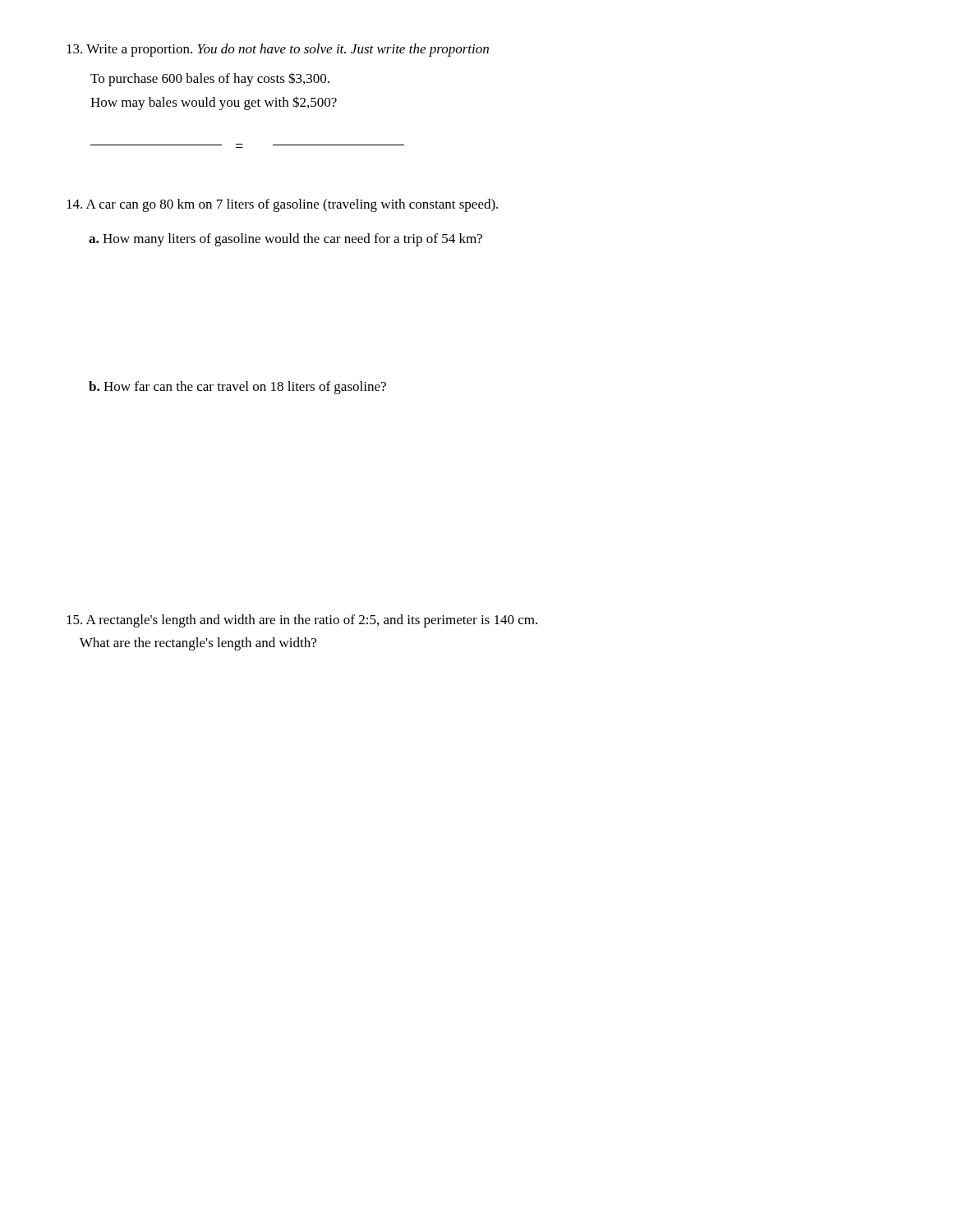The height and width of the screenshot is (1232, 953).
Task: Click on the list item with the text "15. A rectangle's length and"
Action: [x=476, y=631]
